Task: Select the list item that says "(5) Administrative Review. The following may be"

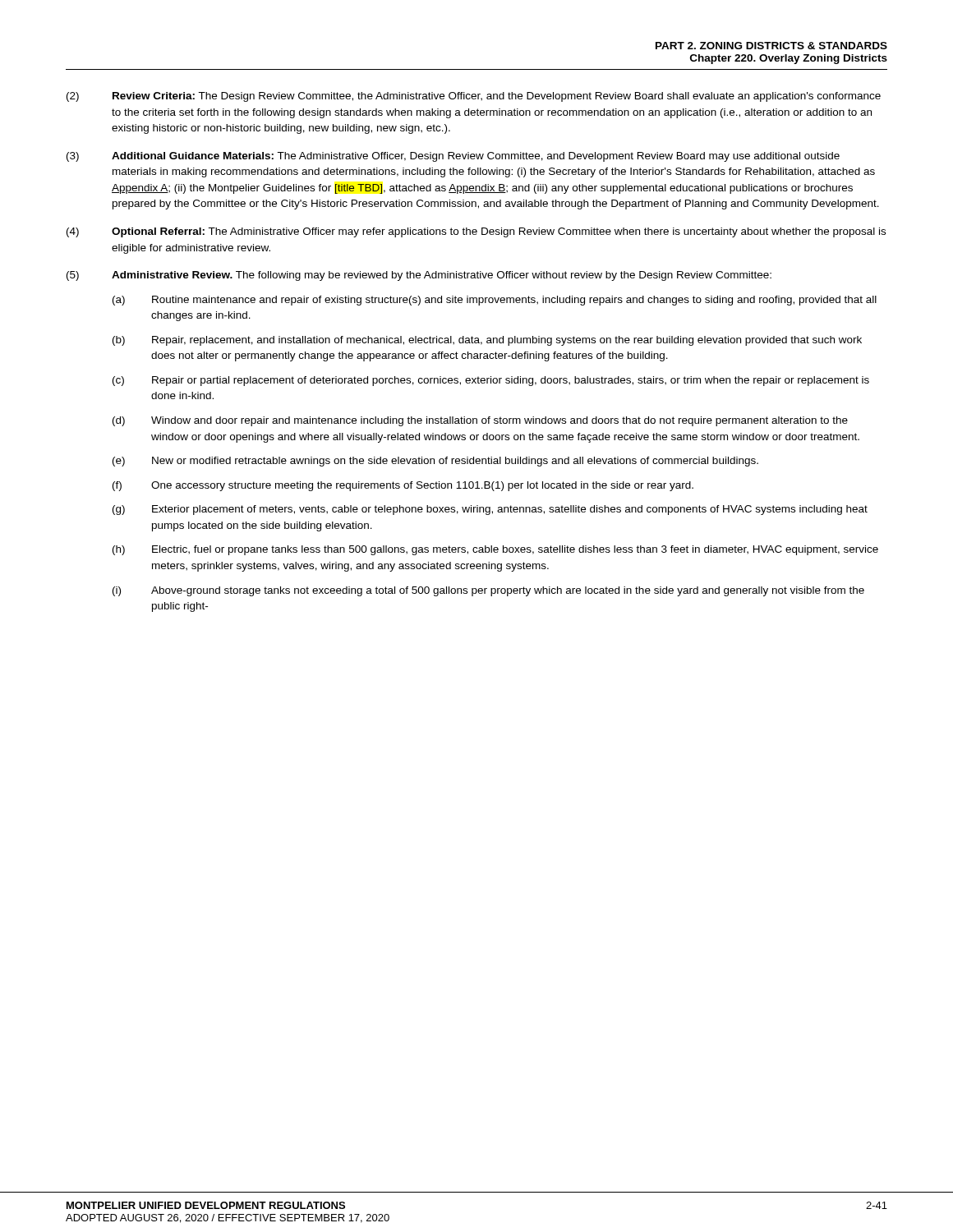Action: coord(476,445)
